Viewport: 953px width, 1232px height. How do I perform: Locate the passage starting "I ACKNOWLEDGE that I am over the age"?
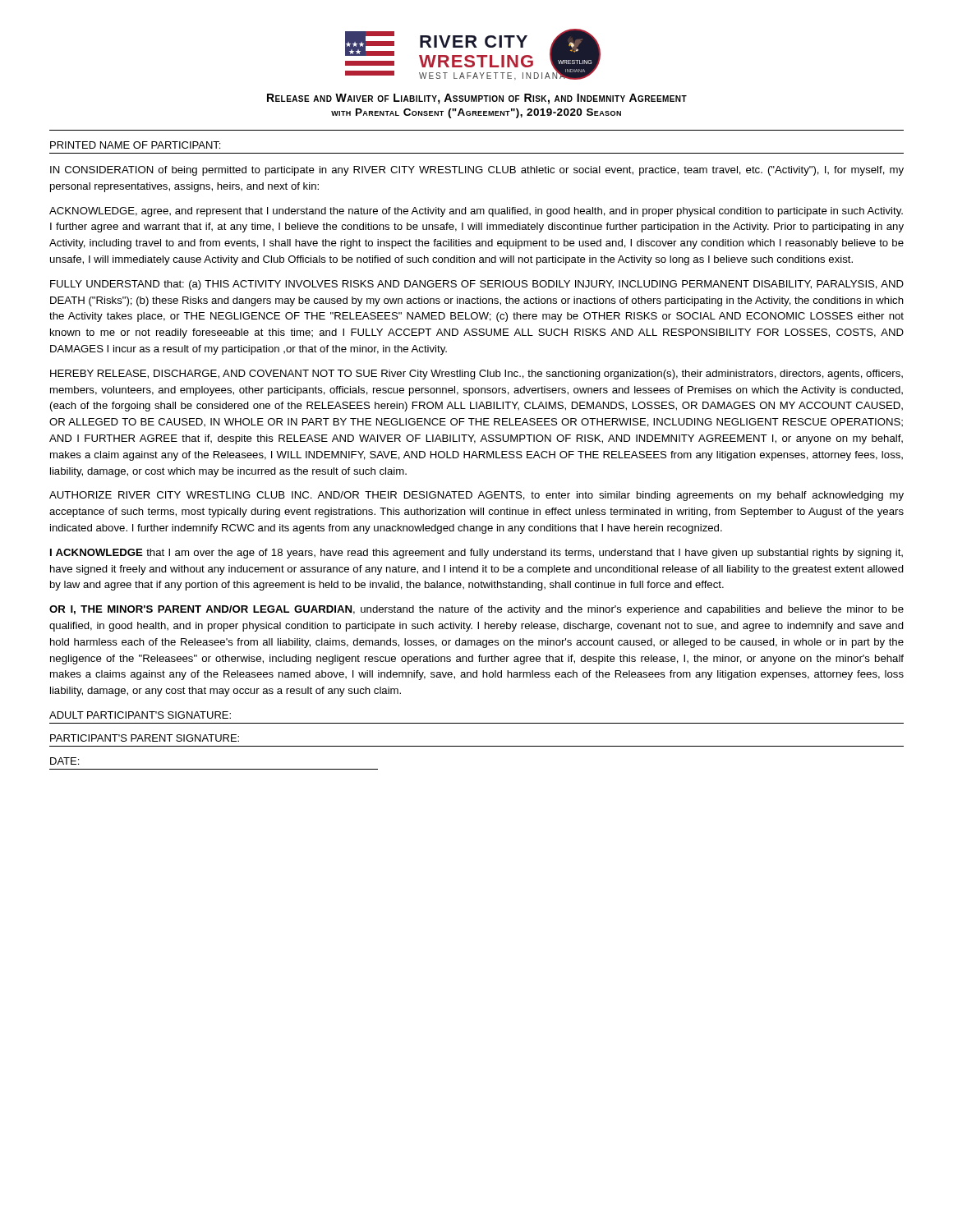[476, 568]
